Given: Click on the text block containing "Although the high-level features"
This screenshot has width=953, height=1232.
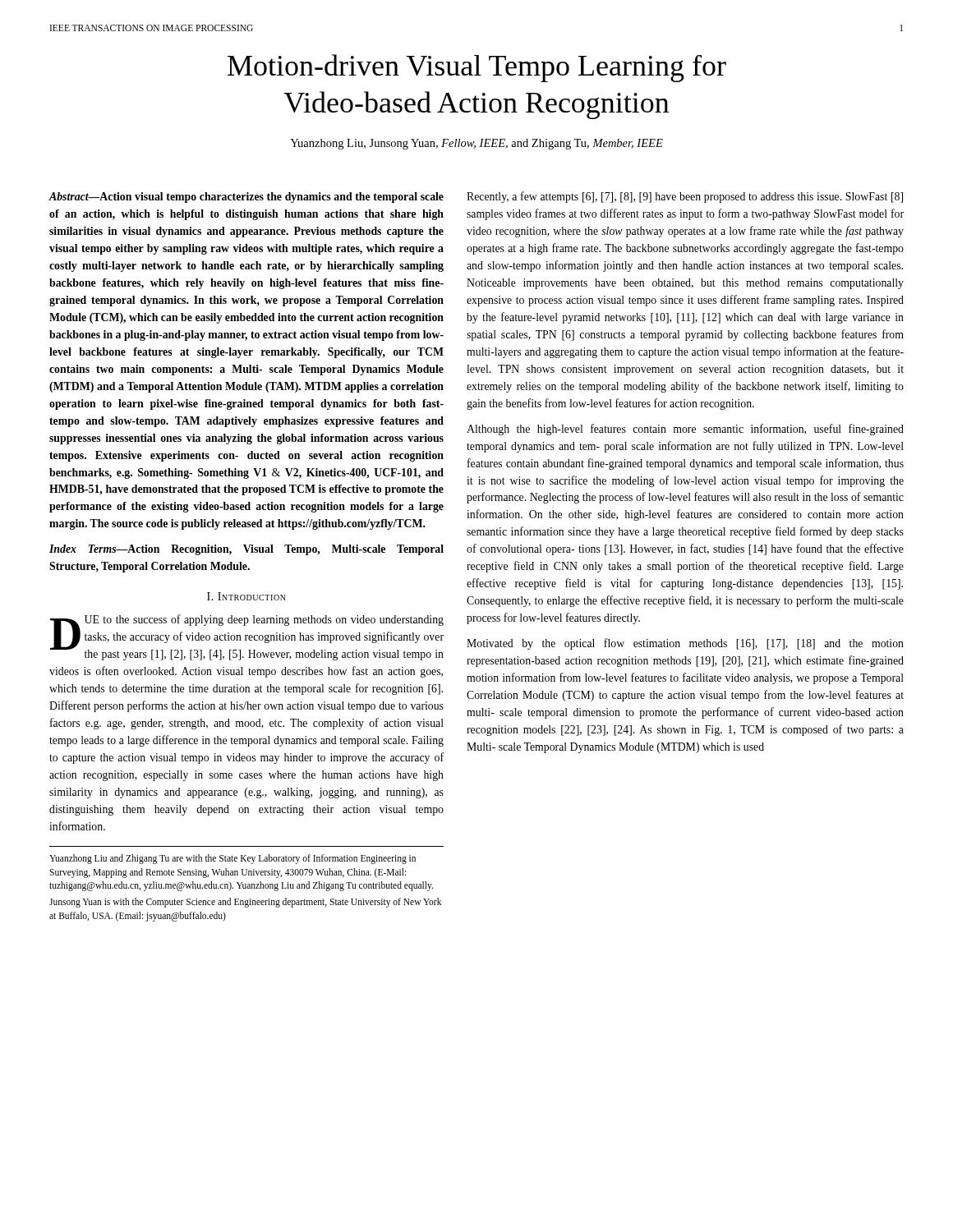Looking at the screenshot, I should coord(685,524).
